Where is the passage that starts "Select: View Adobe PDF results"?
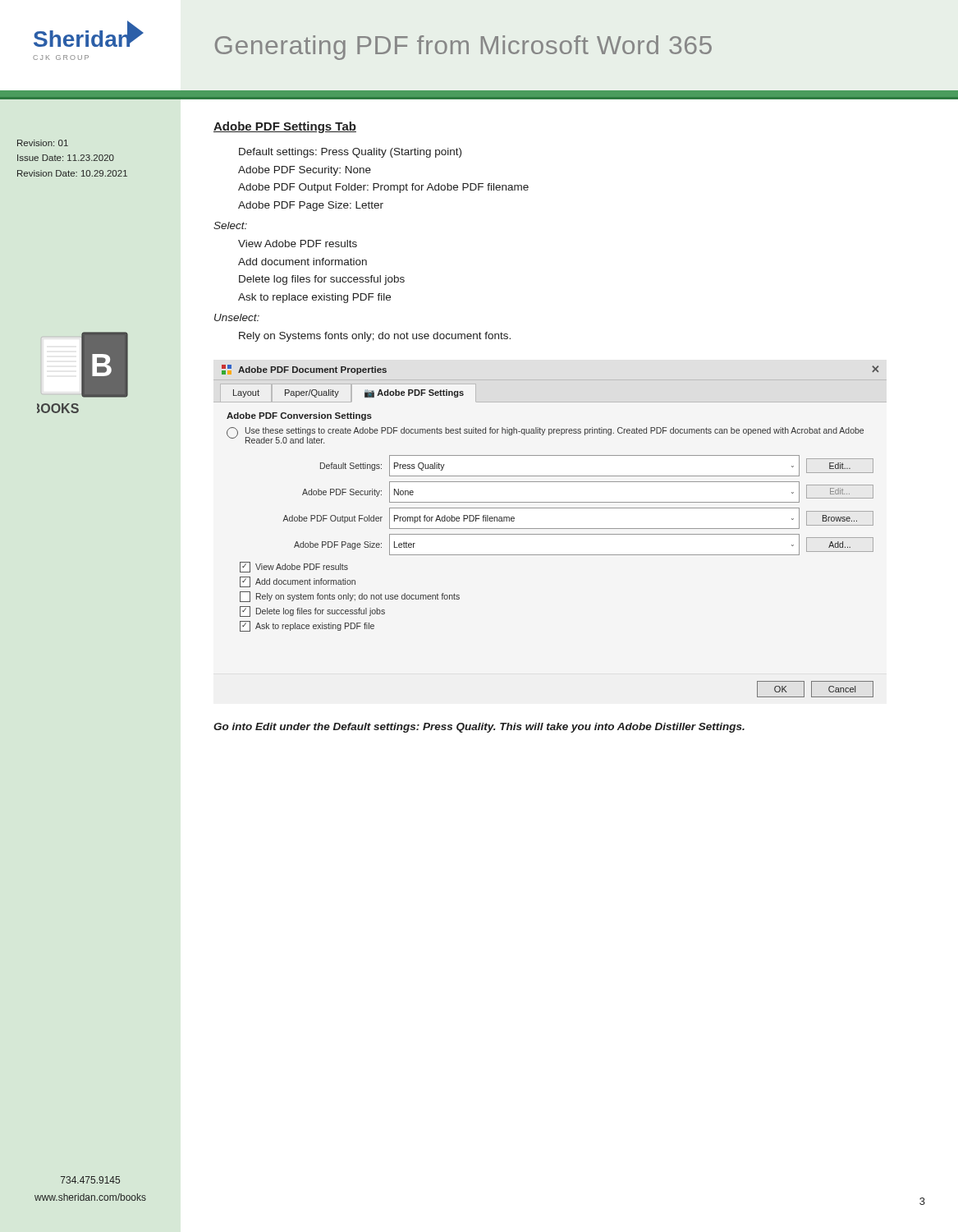 point(230,225)
